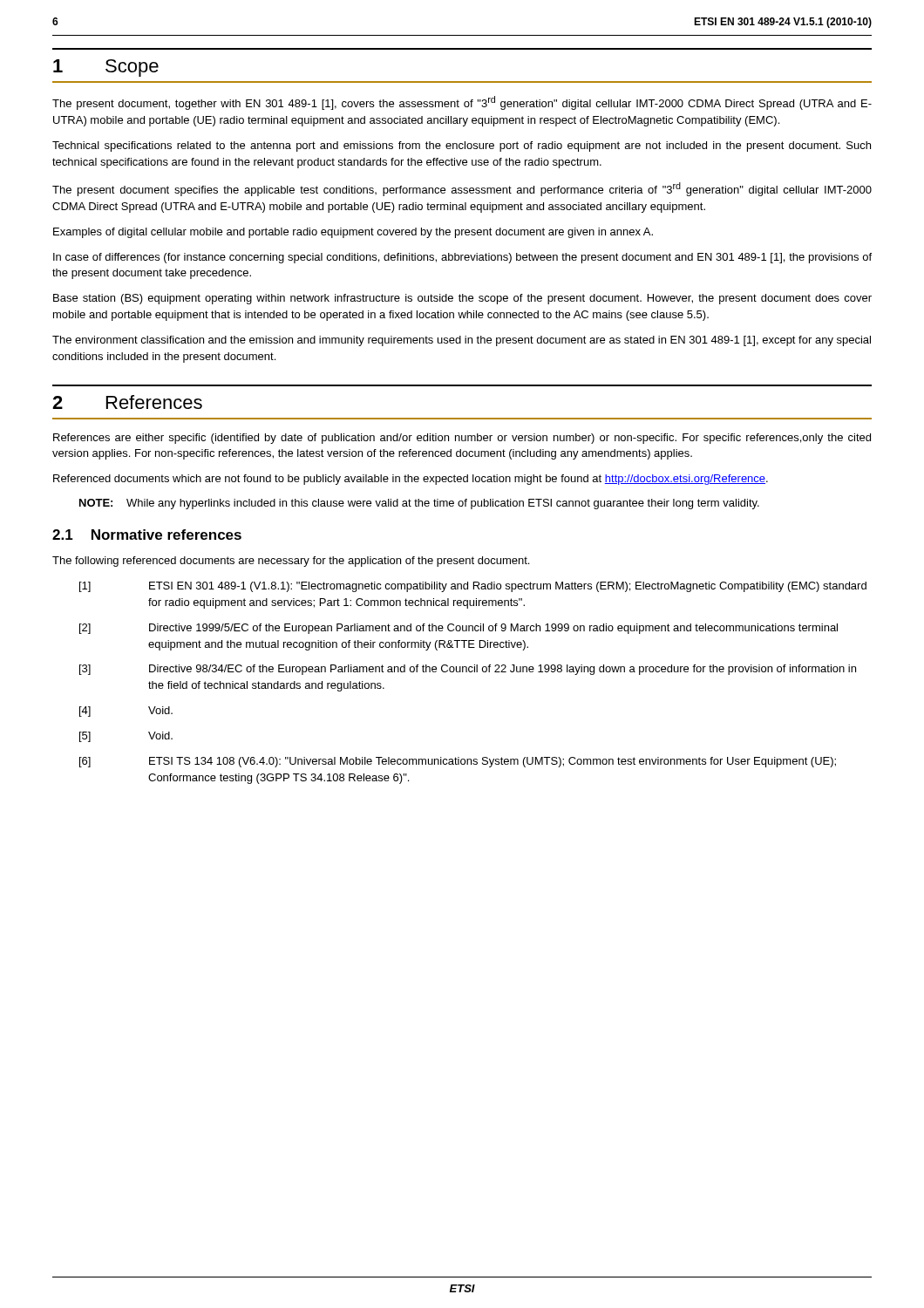Viewport: 924px width, 1308px height.
Task: Point to the region starting "References are either specific"
Action: click(462, 446)
